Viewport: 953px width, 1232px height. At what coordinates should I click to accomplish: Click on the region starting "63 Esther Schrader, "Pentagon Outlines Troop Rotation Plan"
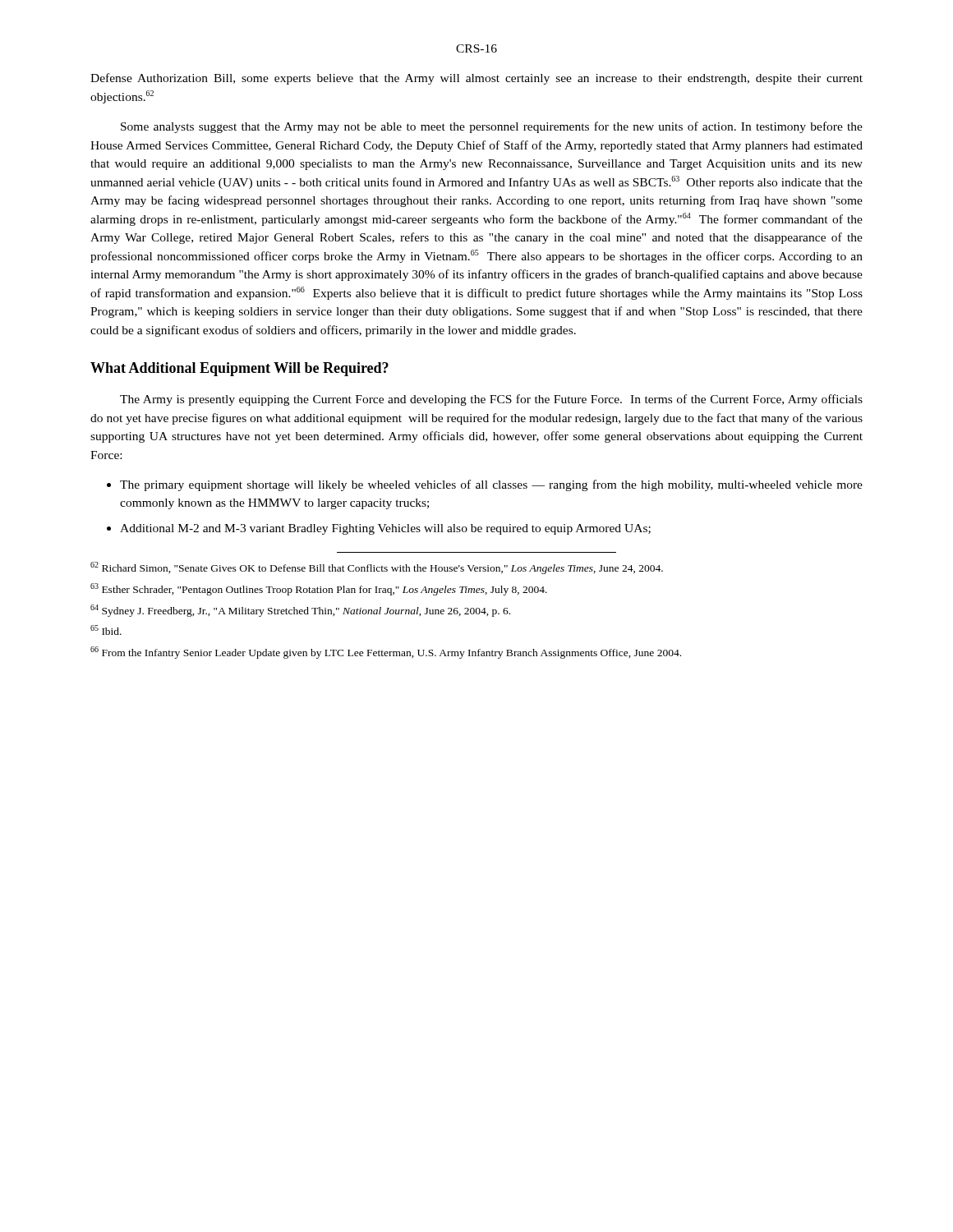point(319,589)
